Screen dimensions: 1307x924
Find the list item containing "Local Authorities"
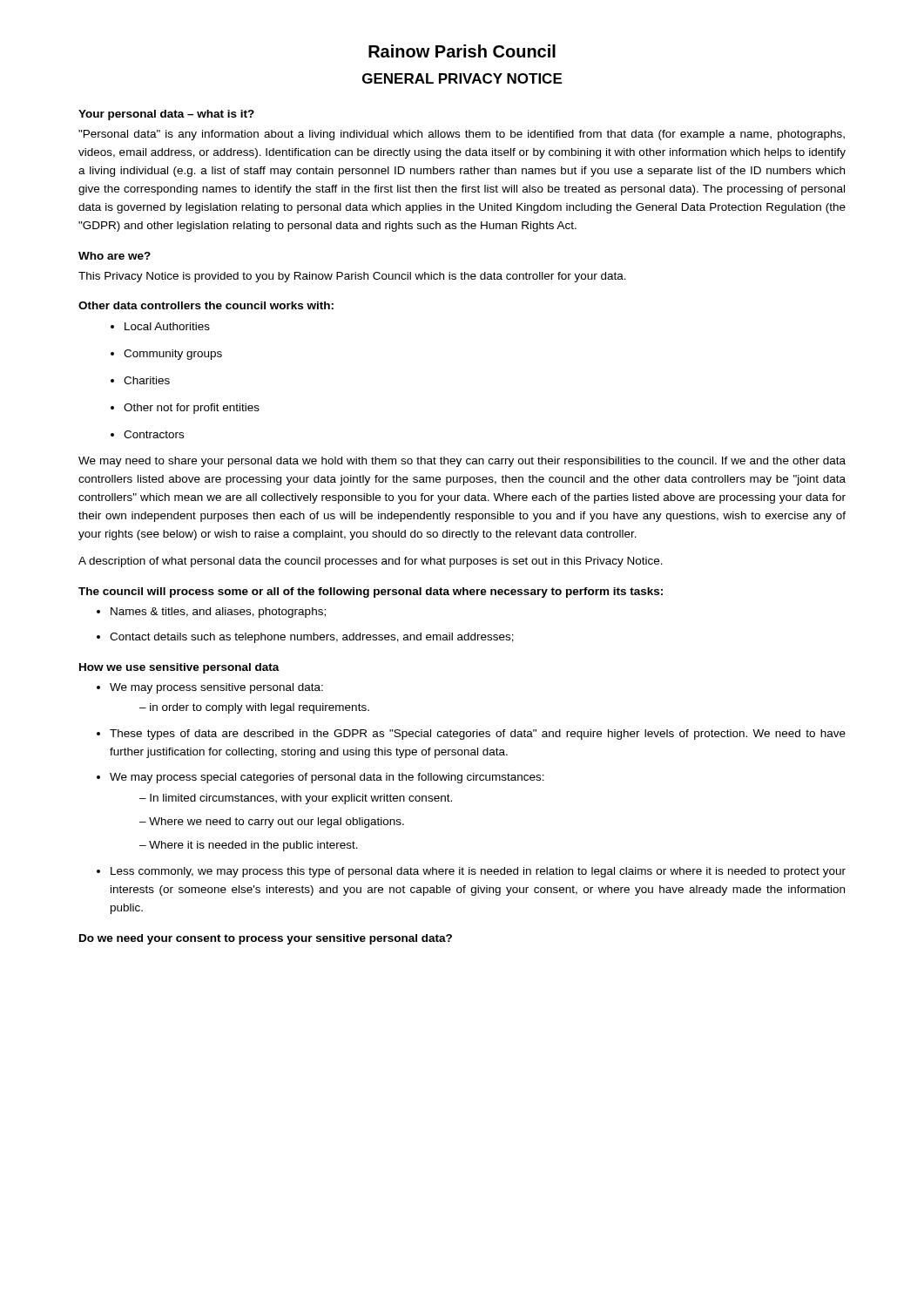point(160,326)
